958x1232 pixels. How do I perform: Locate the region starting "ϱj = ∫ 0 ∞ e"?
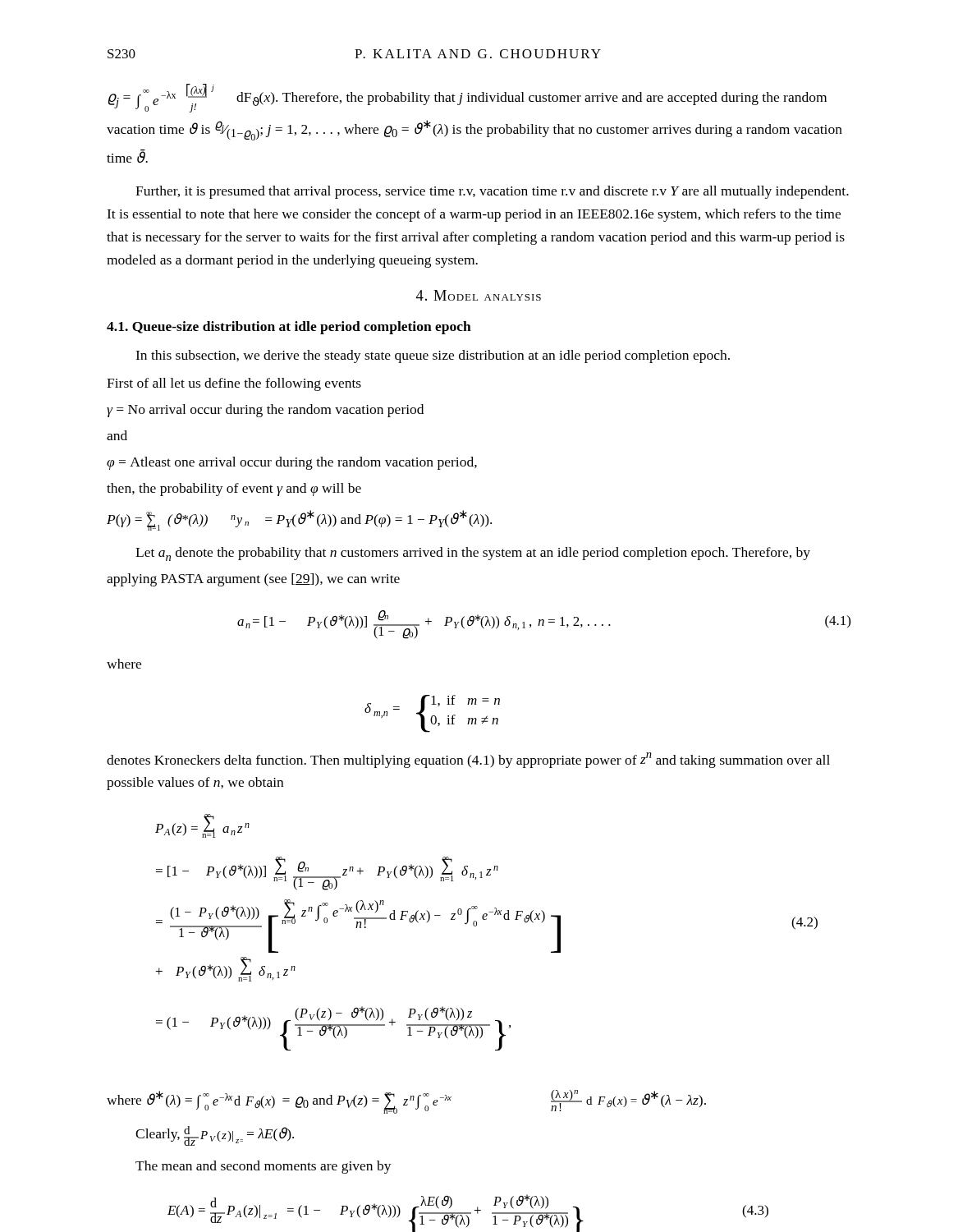(x=474, y=124)
